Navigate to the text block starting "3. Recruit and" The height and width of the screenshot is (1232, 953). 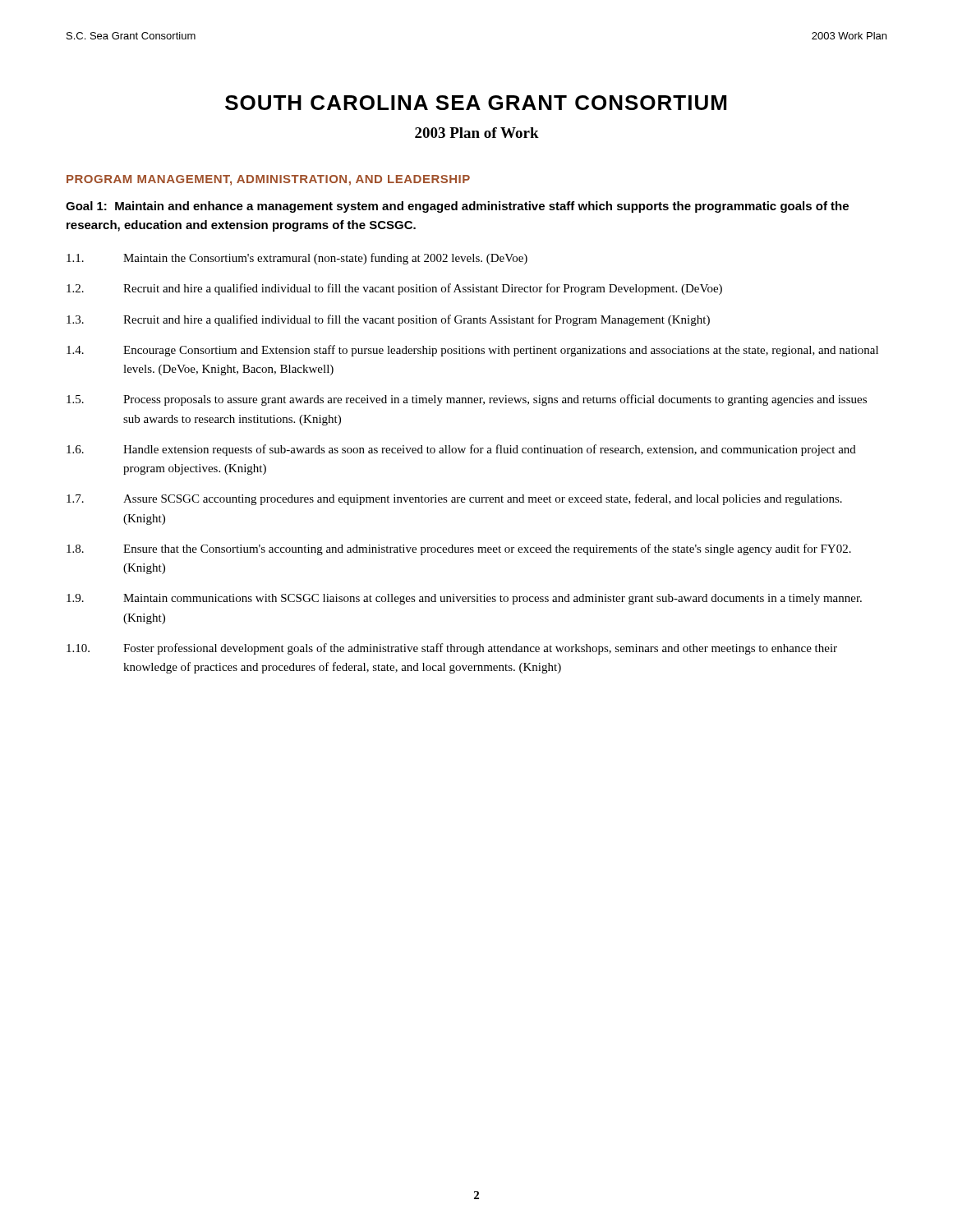tap(476, 320)
